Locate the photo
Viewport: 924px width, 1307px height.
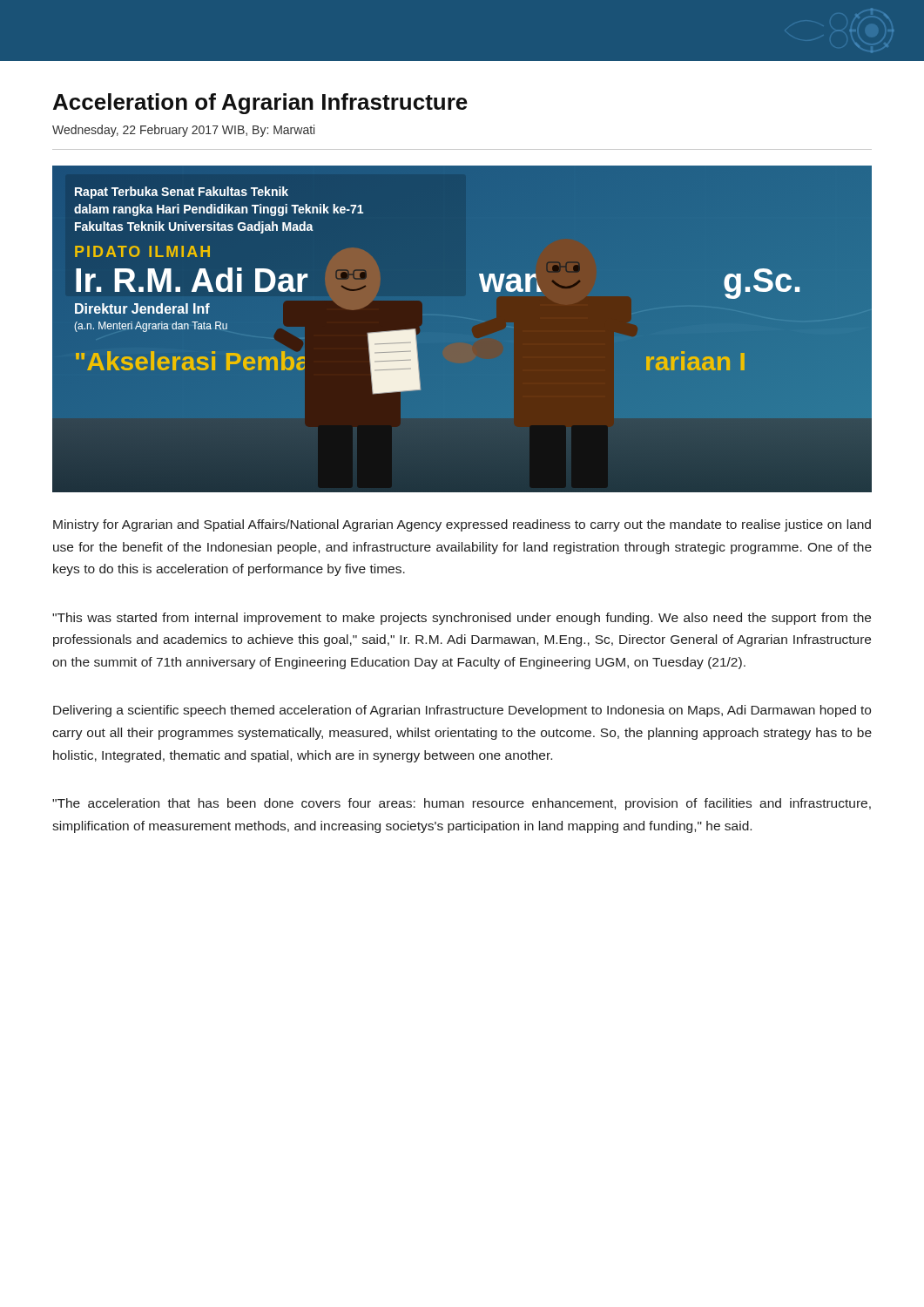pyautogui.click(x=462, y=329)
